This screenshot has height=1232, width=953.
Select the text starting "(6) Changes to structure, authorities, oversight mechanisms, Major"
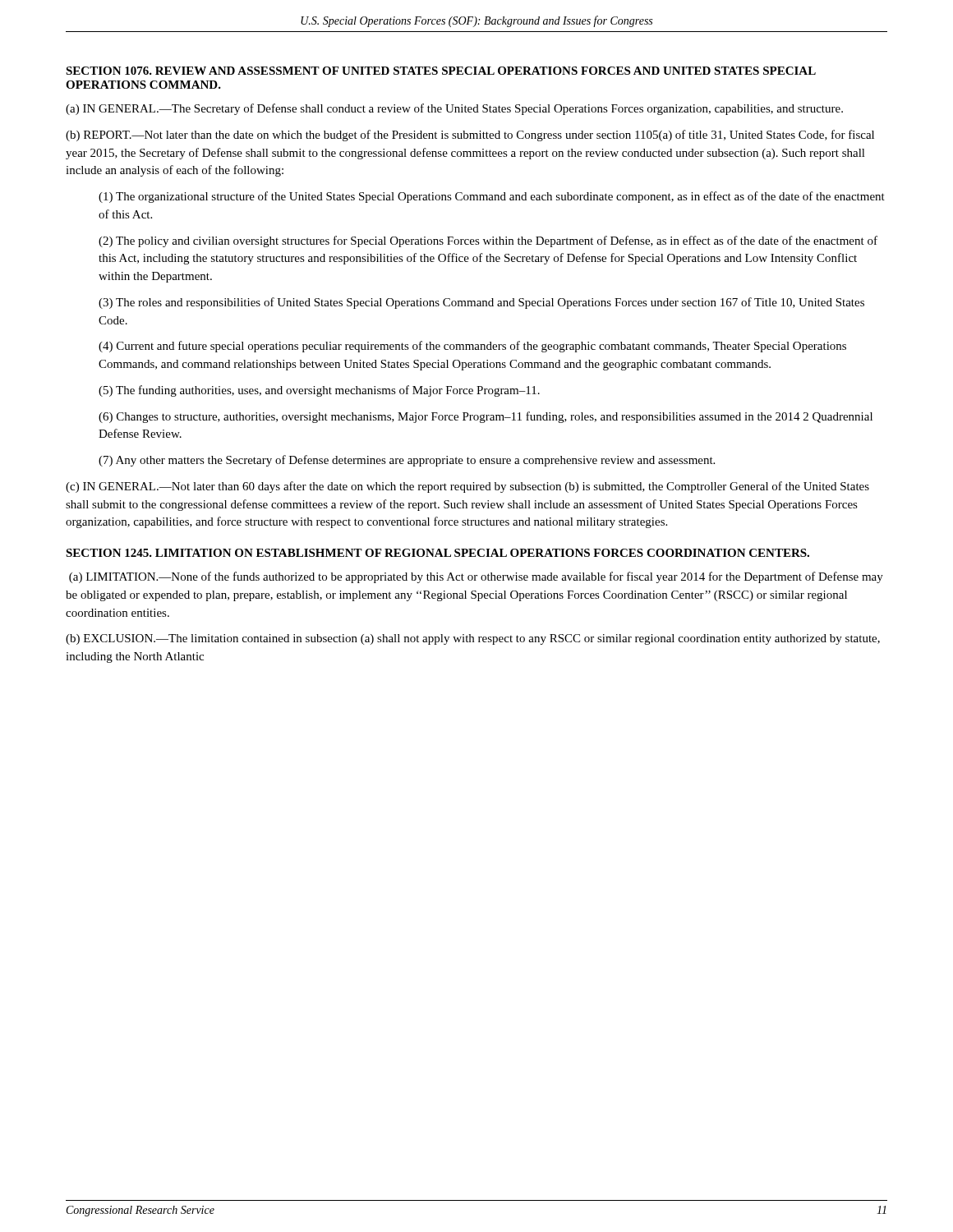click(486, 425)
